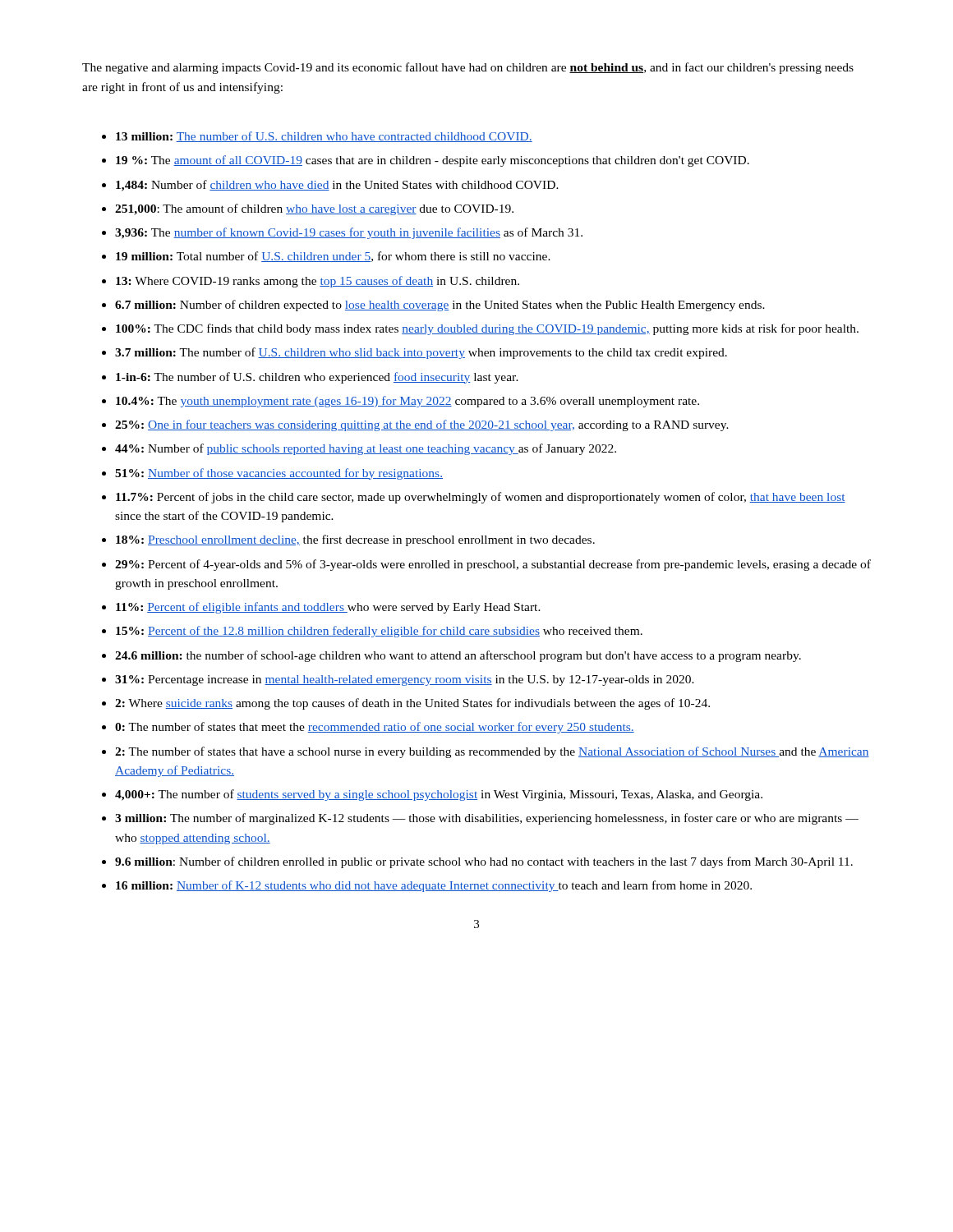Find the element starting "3 million: The number of"
This screenshot has width=953, height=1232.
coord(487,827)
